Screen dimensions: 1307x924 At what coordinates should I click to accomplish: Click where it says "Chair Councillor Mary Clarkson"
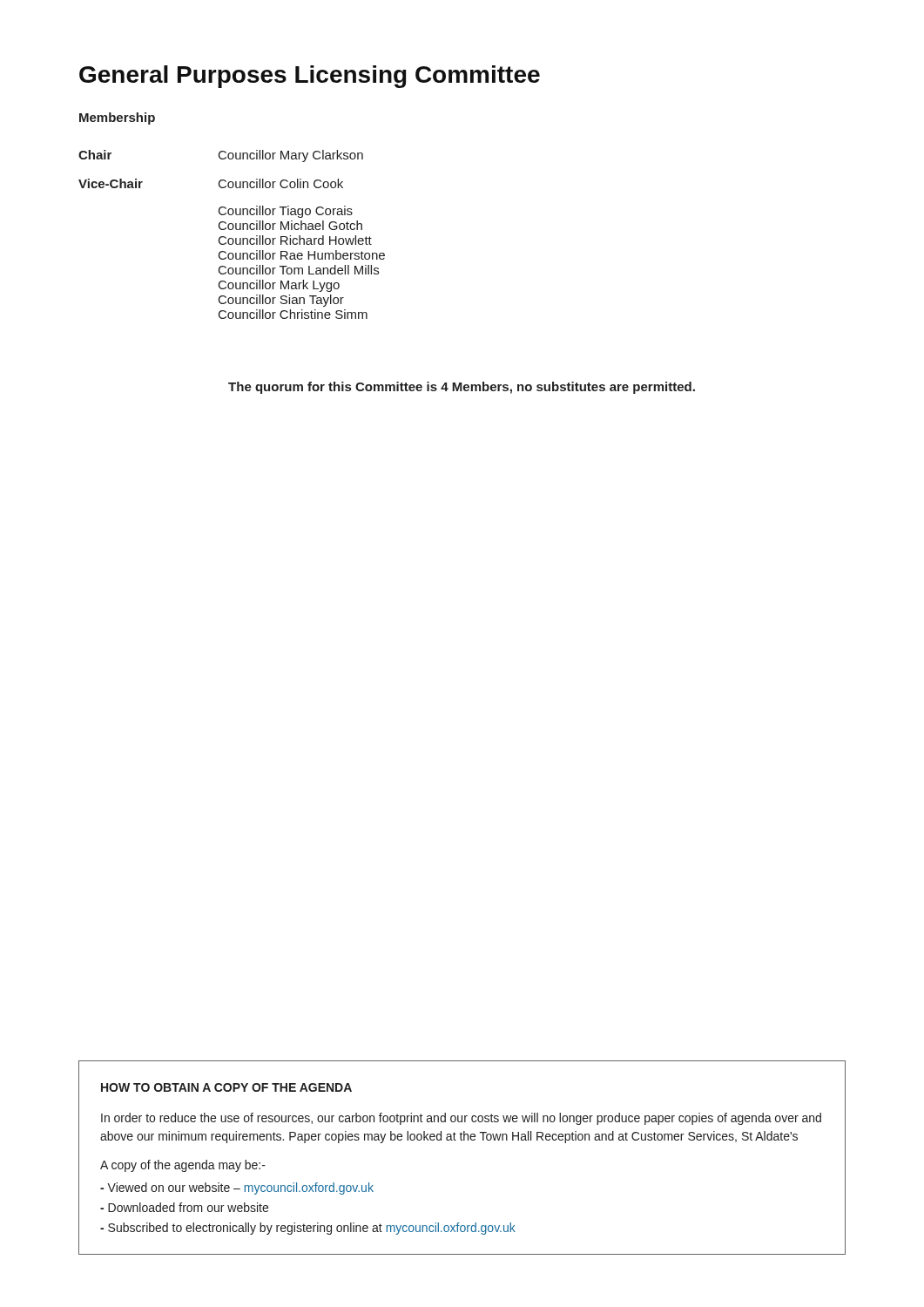221,156
